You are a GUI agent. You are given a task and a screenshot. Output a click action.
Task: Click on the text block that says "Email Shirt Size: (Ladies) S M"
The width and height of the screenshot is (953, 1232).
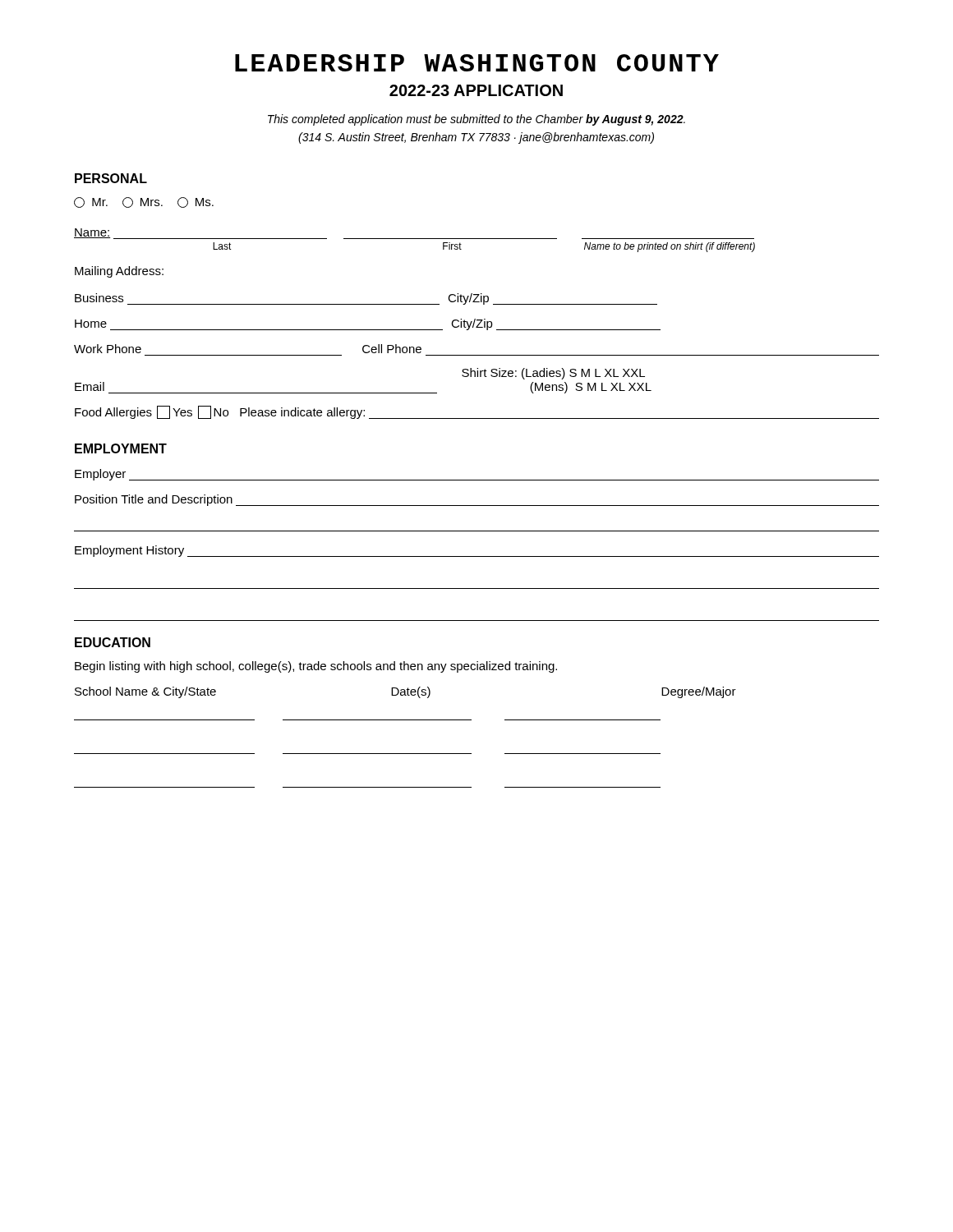coord(553,374)
